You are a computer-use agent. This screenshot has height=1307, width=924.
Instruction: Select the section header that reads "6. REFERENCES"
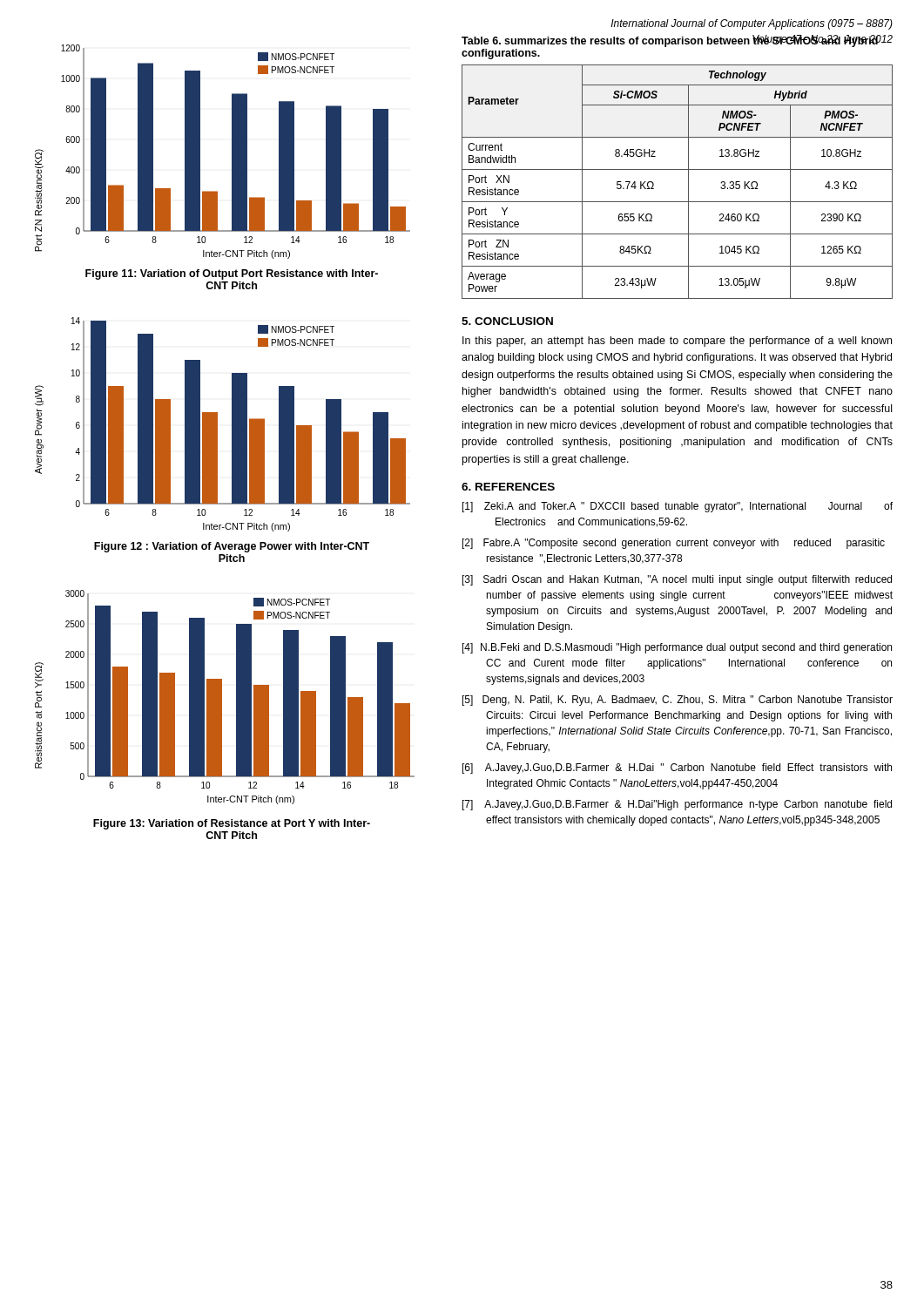[508, 487]
